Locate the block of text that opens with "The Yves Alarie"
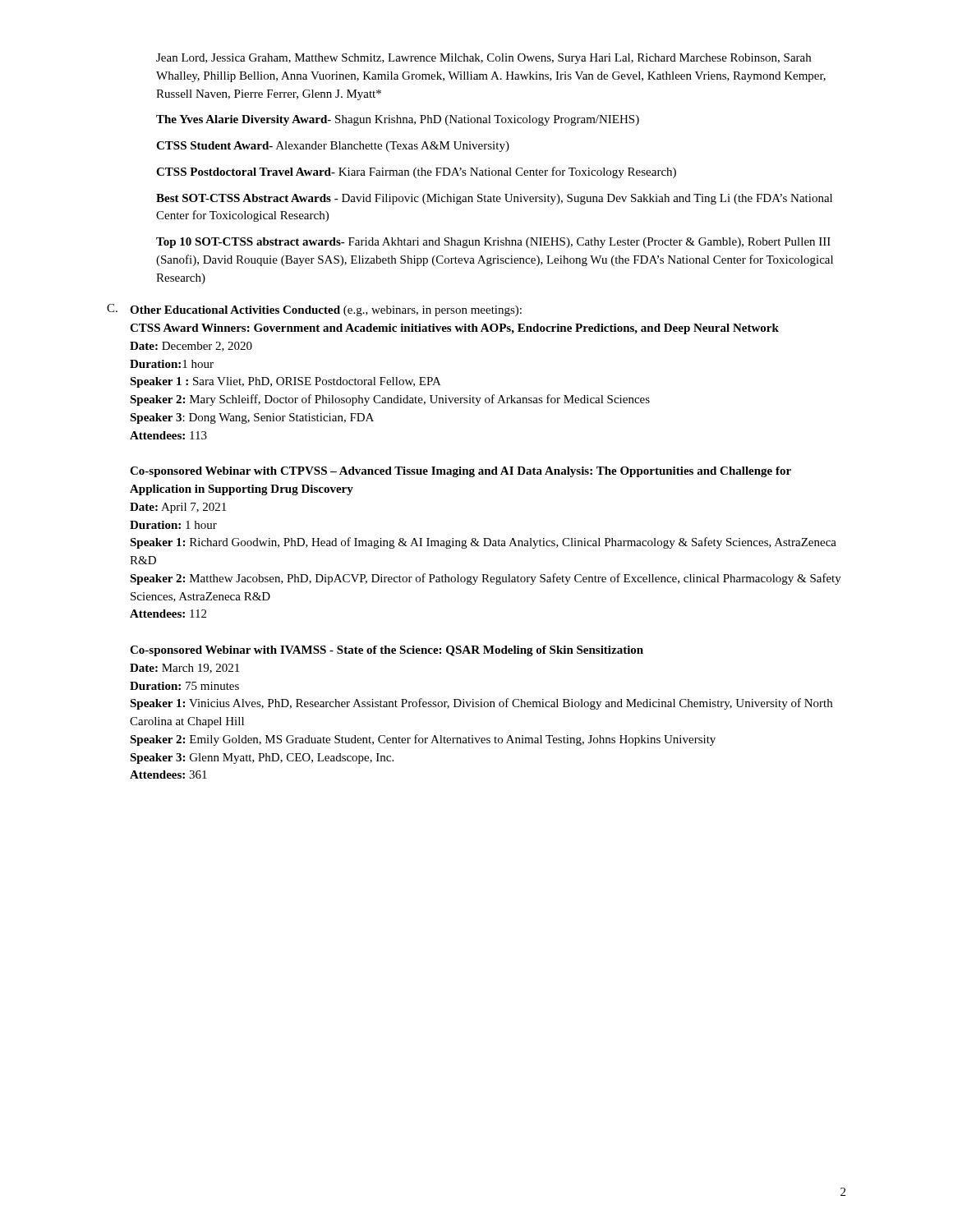This screenshot has height=1232, width=953. (501, 120)
